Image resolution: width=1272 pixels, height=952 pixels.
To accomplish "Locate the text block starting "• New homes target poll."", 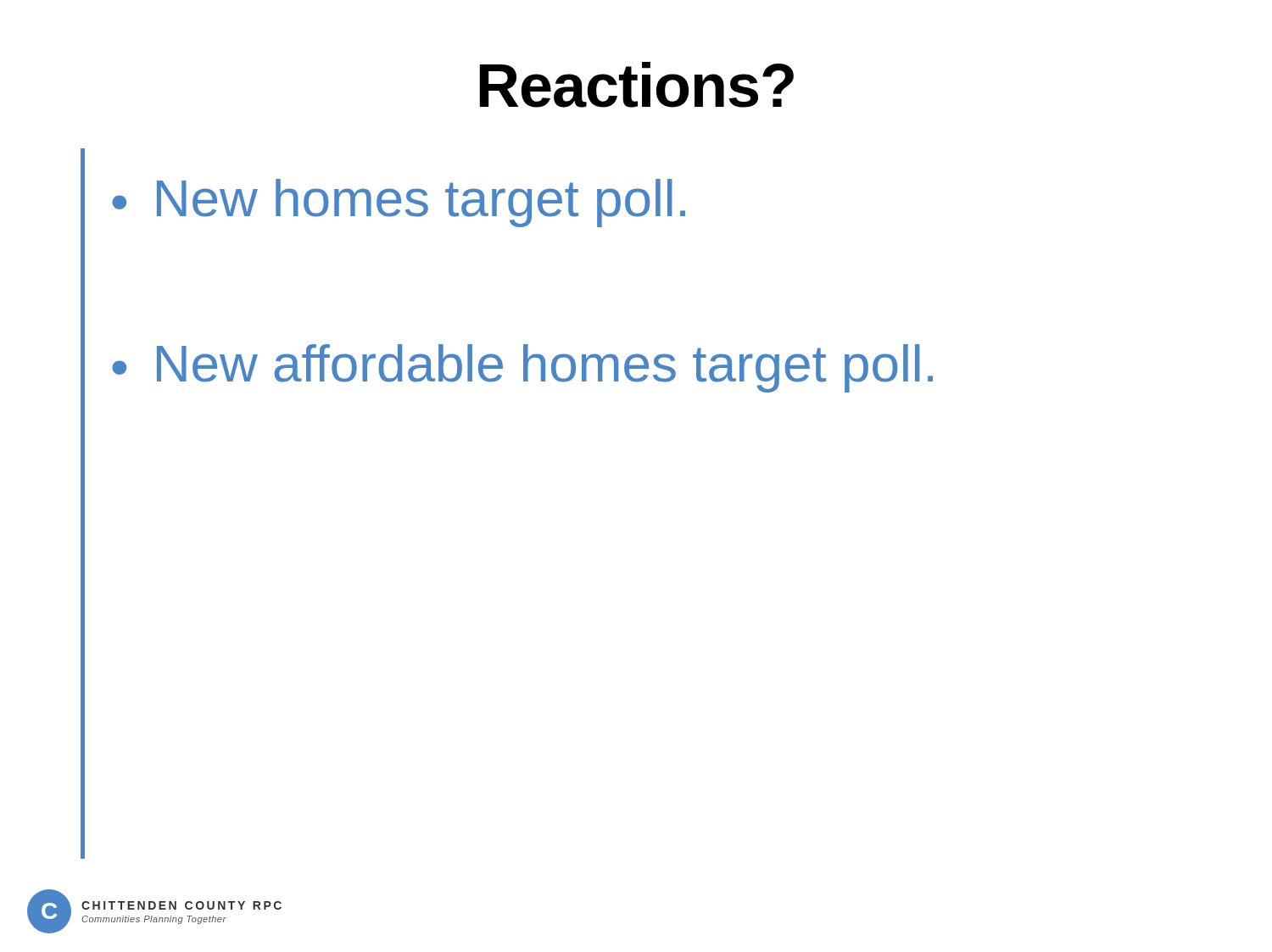I will click(x=400, y=200).
